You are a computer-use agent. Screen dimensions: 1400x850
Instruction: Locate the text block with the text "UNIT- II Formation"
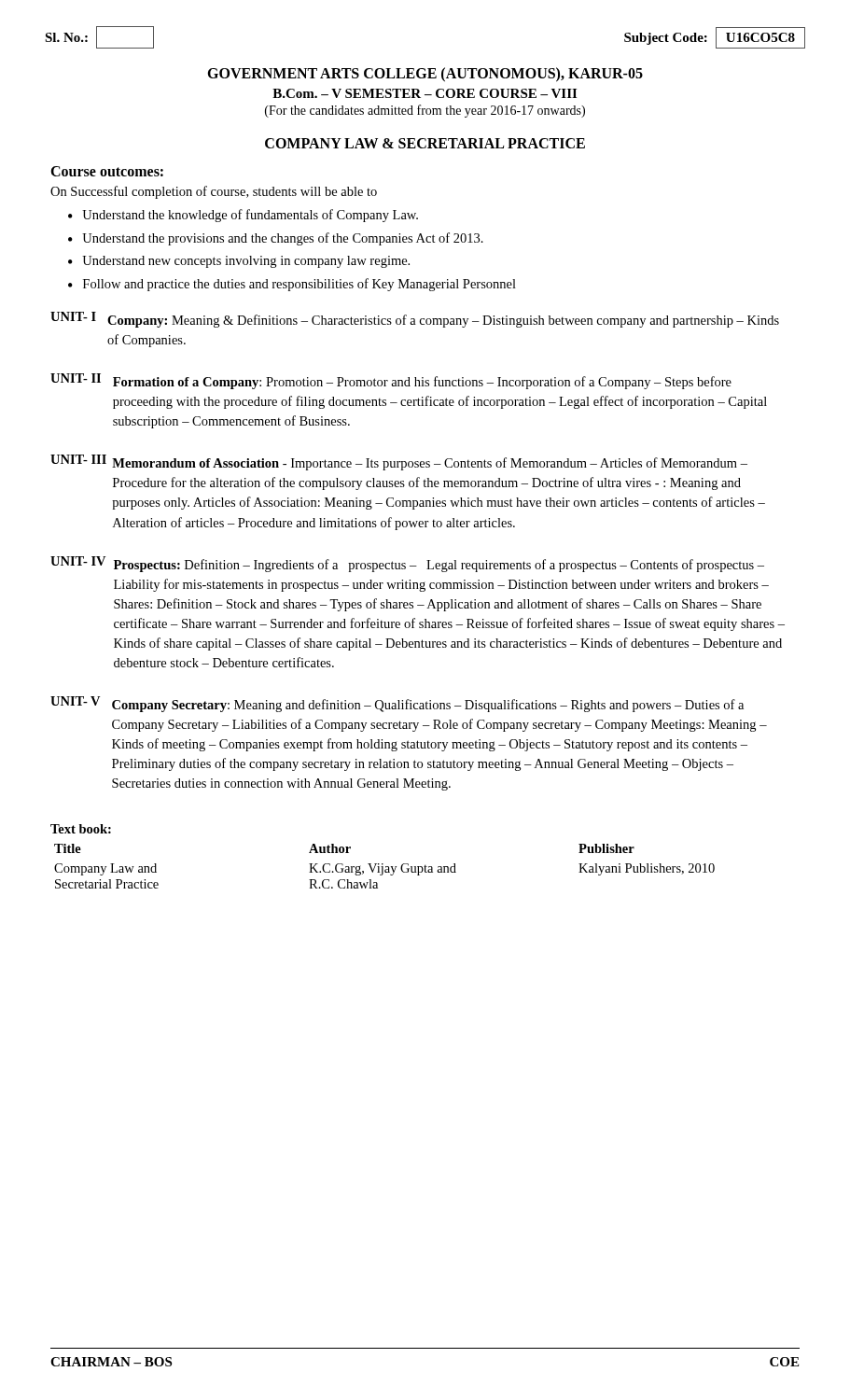tap(422, 404)
